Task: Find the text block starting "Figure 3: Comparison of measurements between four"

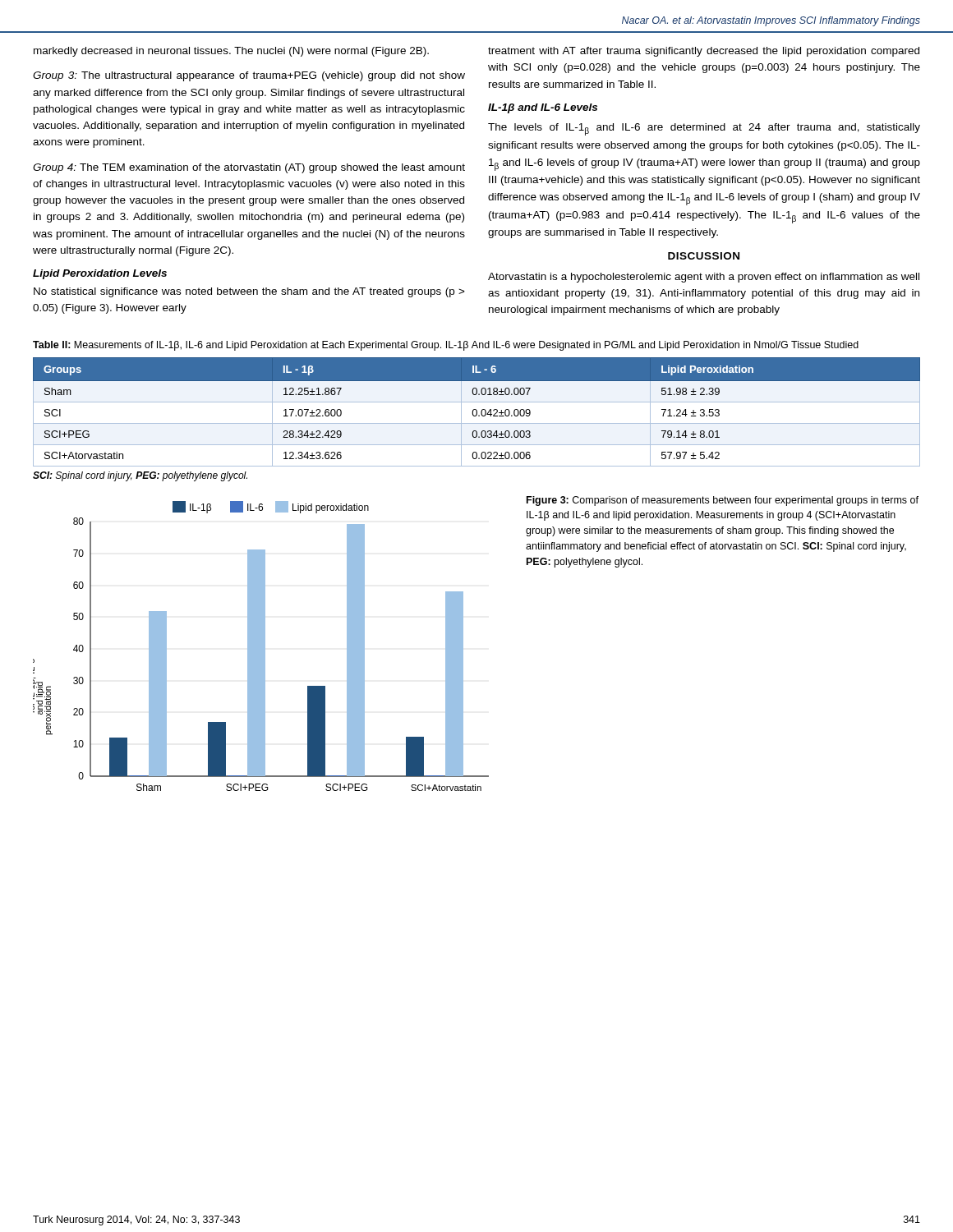Action: point(722,531)
